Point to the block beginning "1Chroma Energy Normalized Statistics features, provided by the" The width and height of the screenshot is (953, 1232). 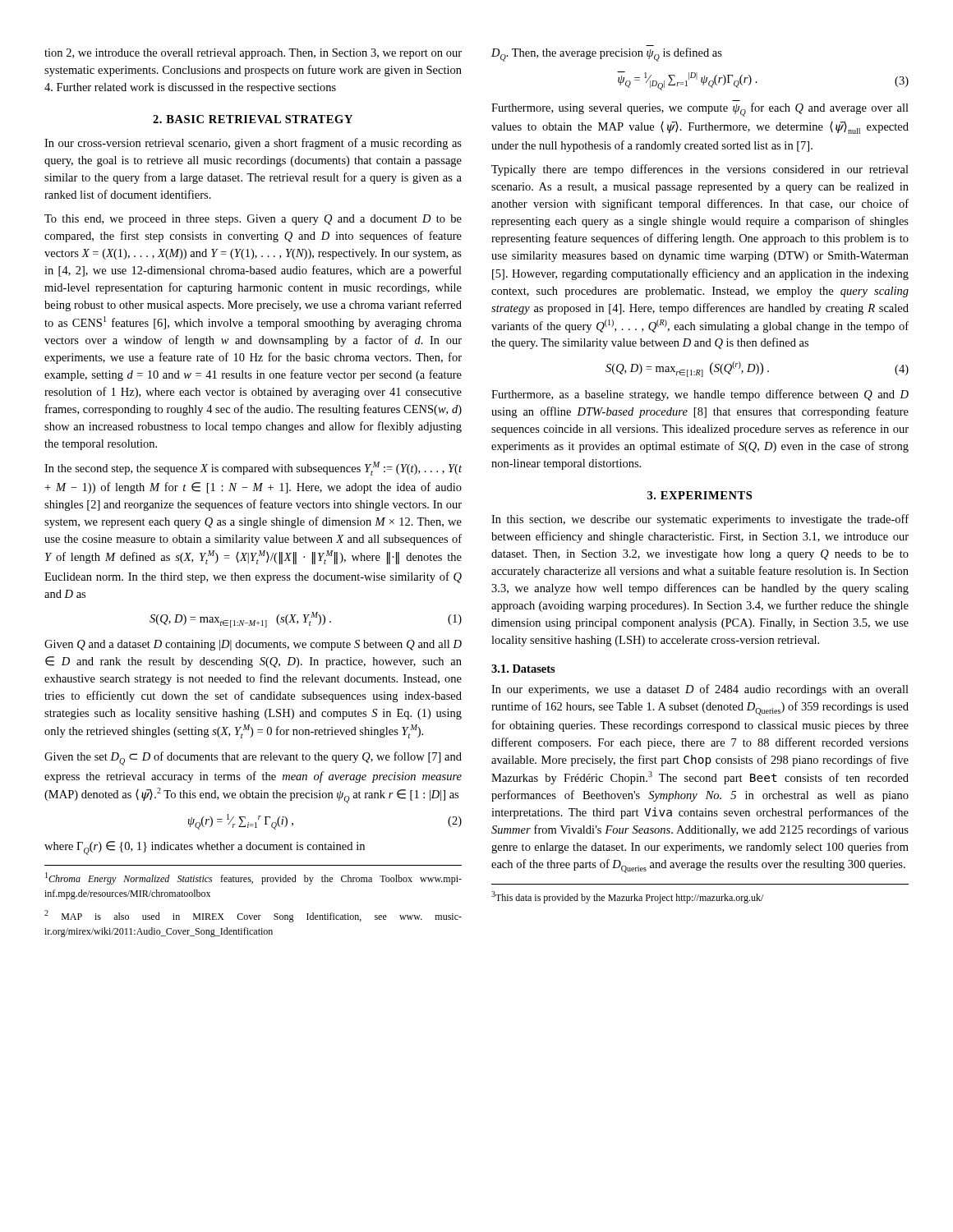click(253, 904)
